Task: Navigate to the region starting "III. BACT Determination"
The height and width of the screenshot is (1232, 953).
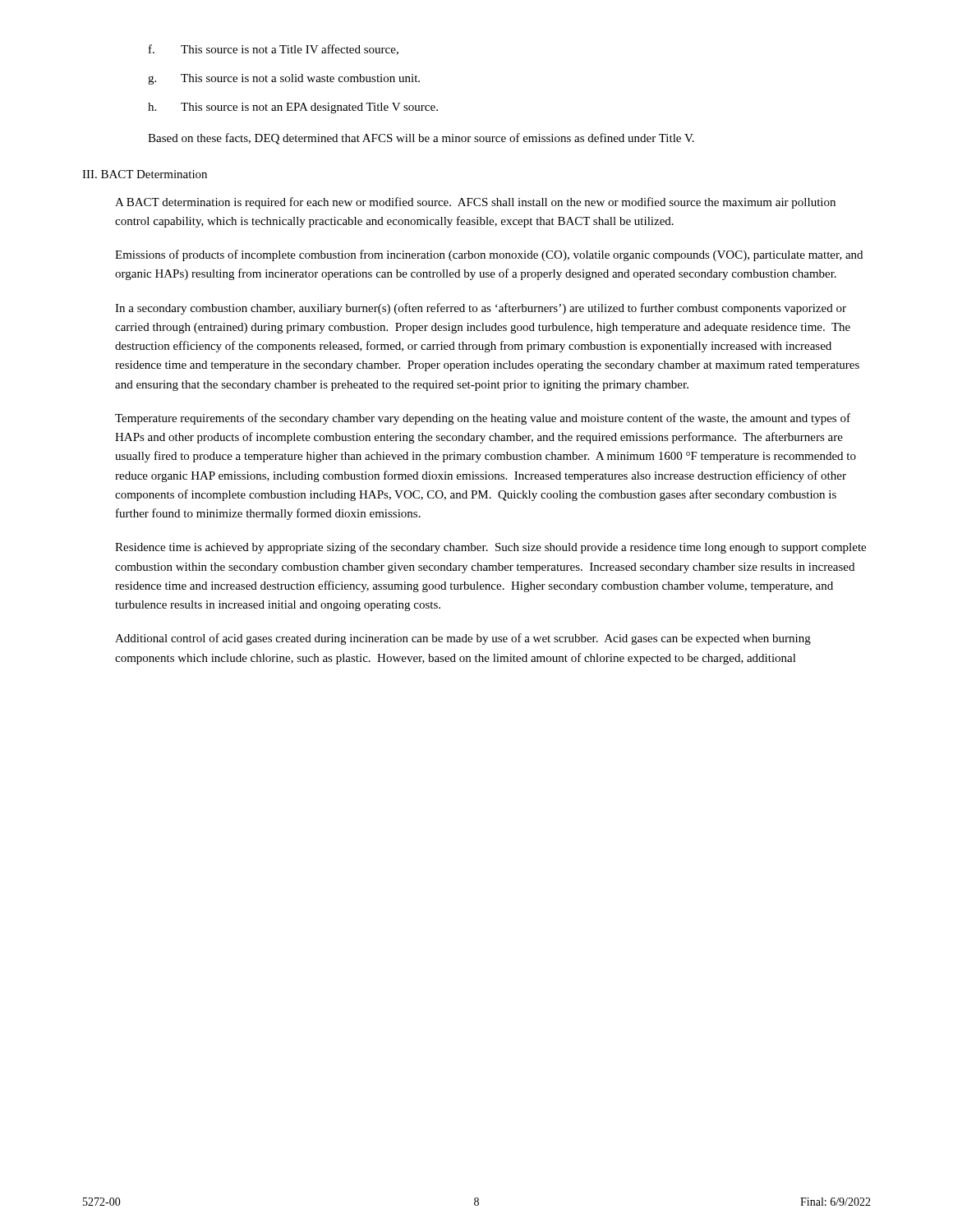Action: point(145,174)
